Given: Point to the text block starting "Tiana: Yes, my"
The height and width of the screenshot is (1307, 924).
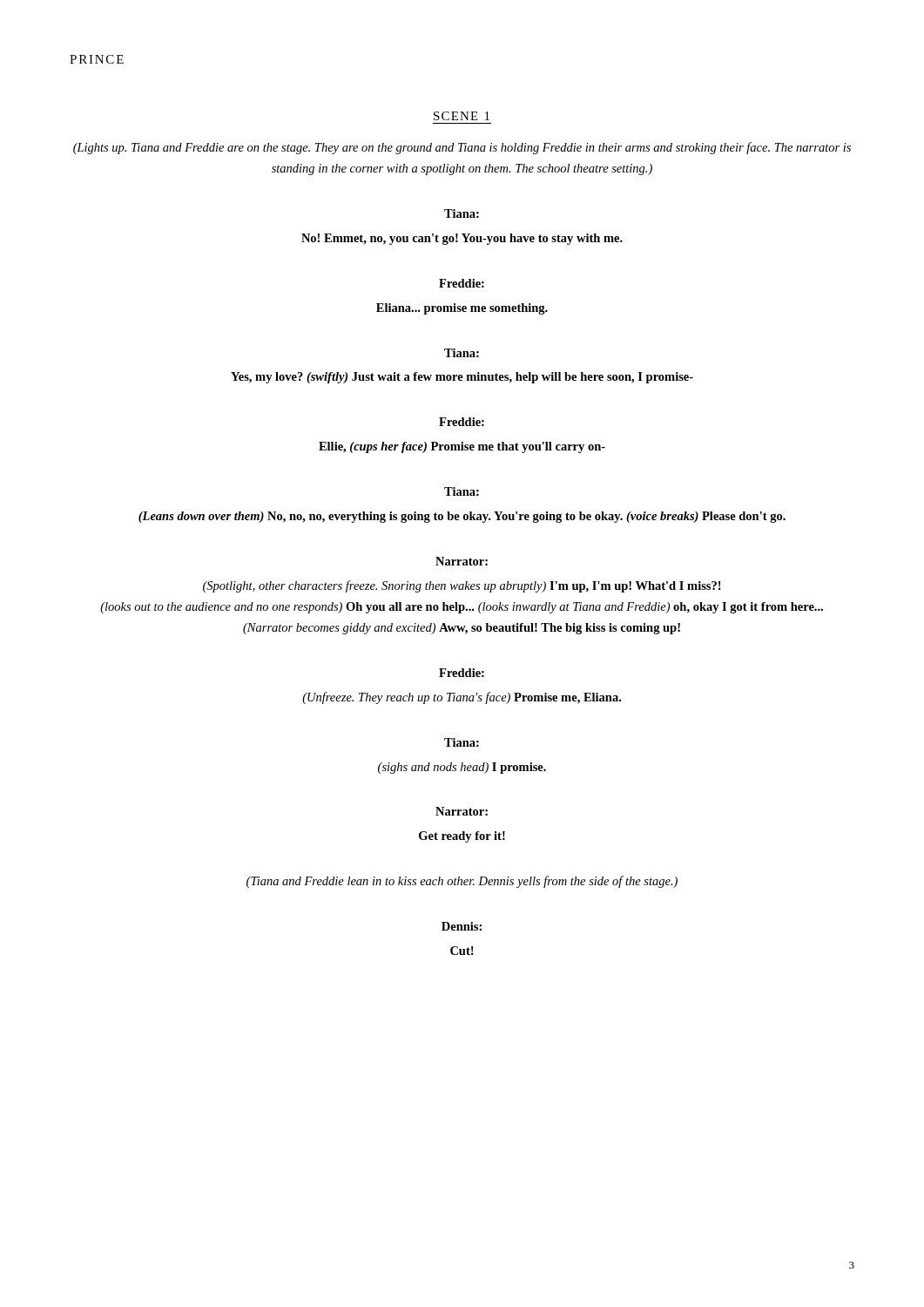Looking at the screenshot, I should pos(462,366).
